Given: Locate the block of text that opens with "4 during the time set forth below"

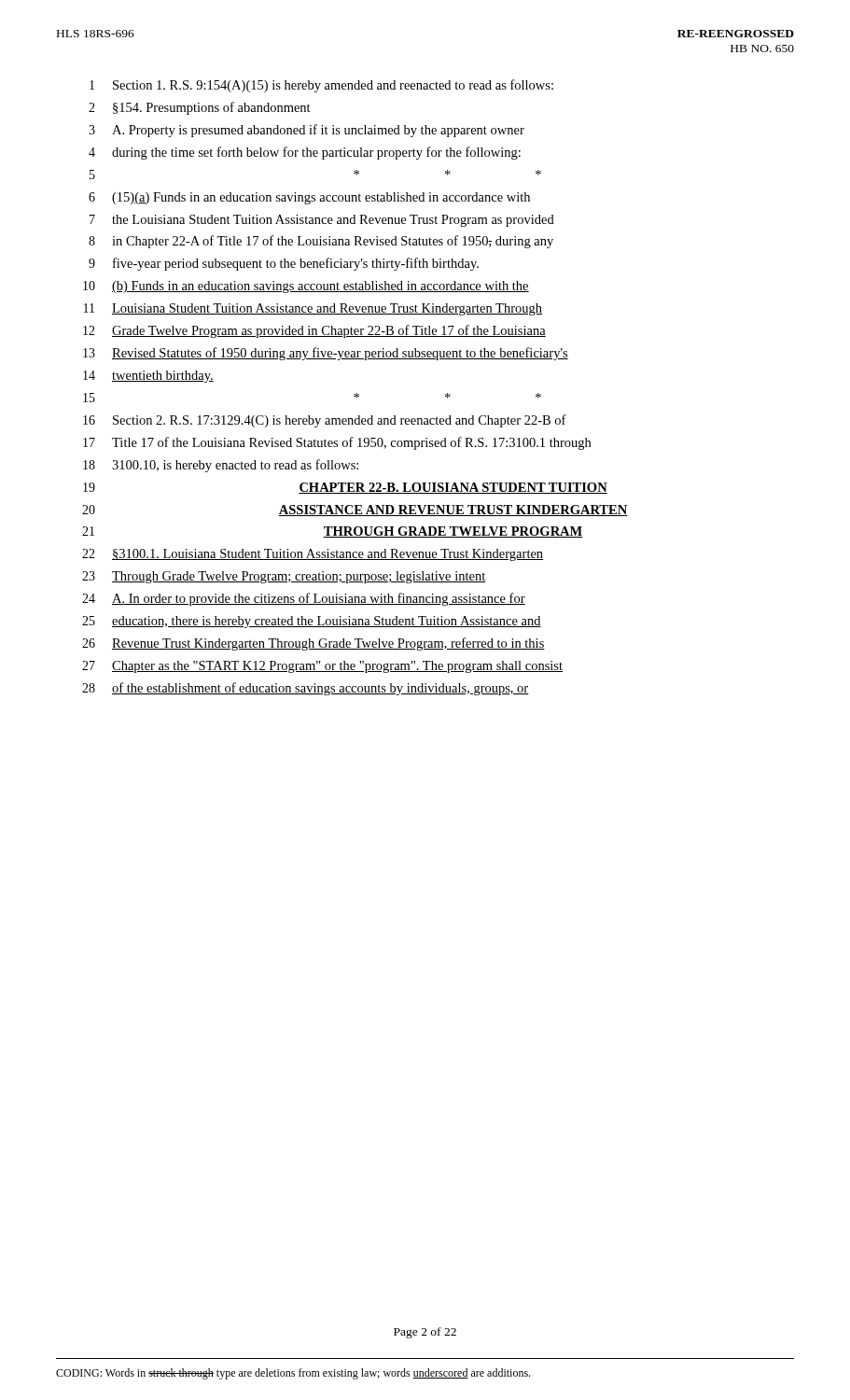Looking at the screenshot, I should click(425, 153).
